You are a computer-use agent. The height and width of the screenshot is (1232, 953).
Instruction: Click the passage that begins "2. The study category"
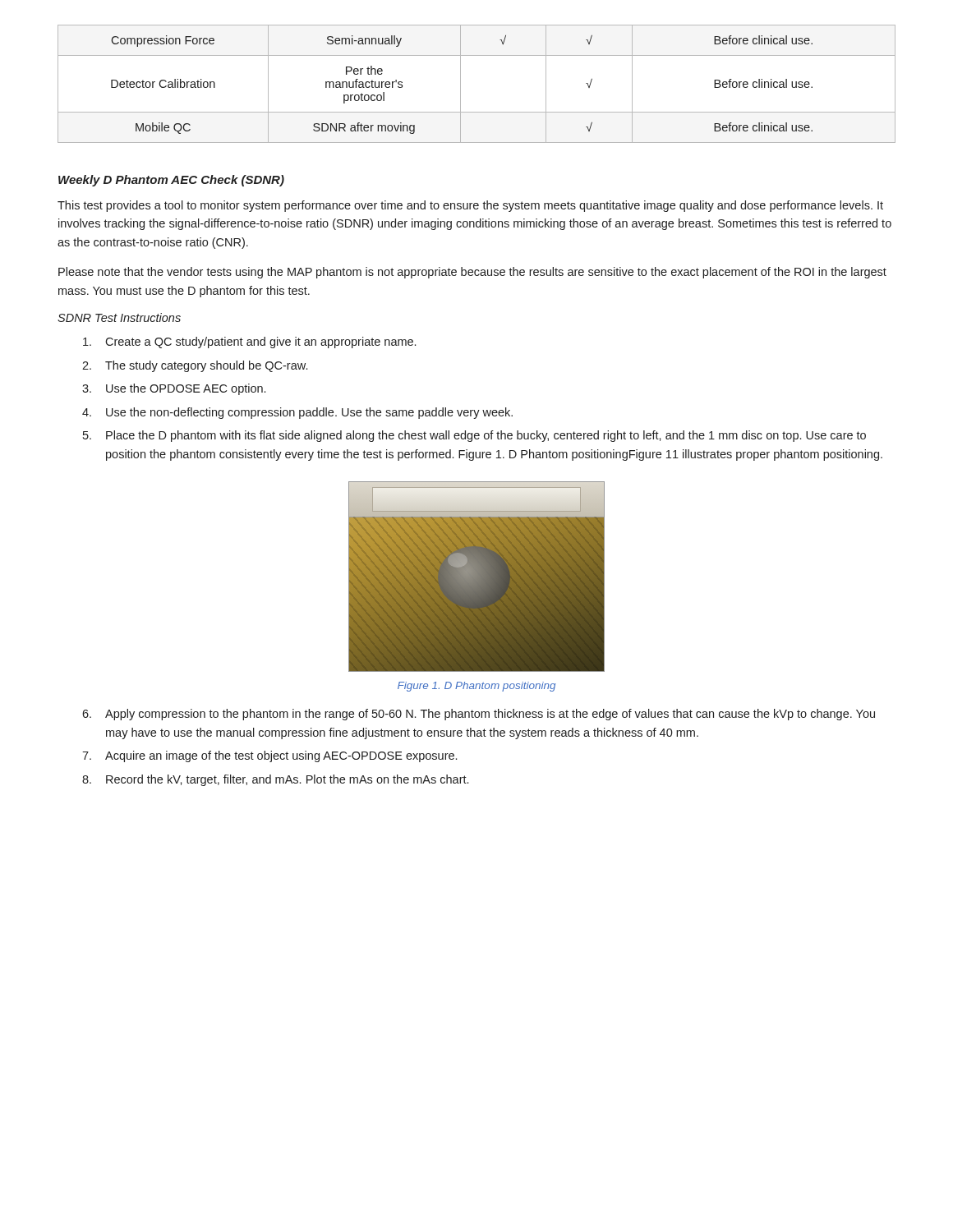(195, 366)
